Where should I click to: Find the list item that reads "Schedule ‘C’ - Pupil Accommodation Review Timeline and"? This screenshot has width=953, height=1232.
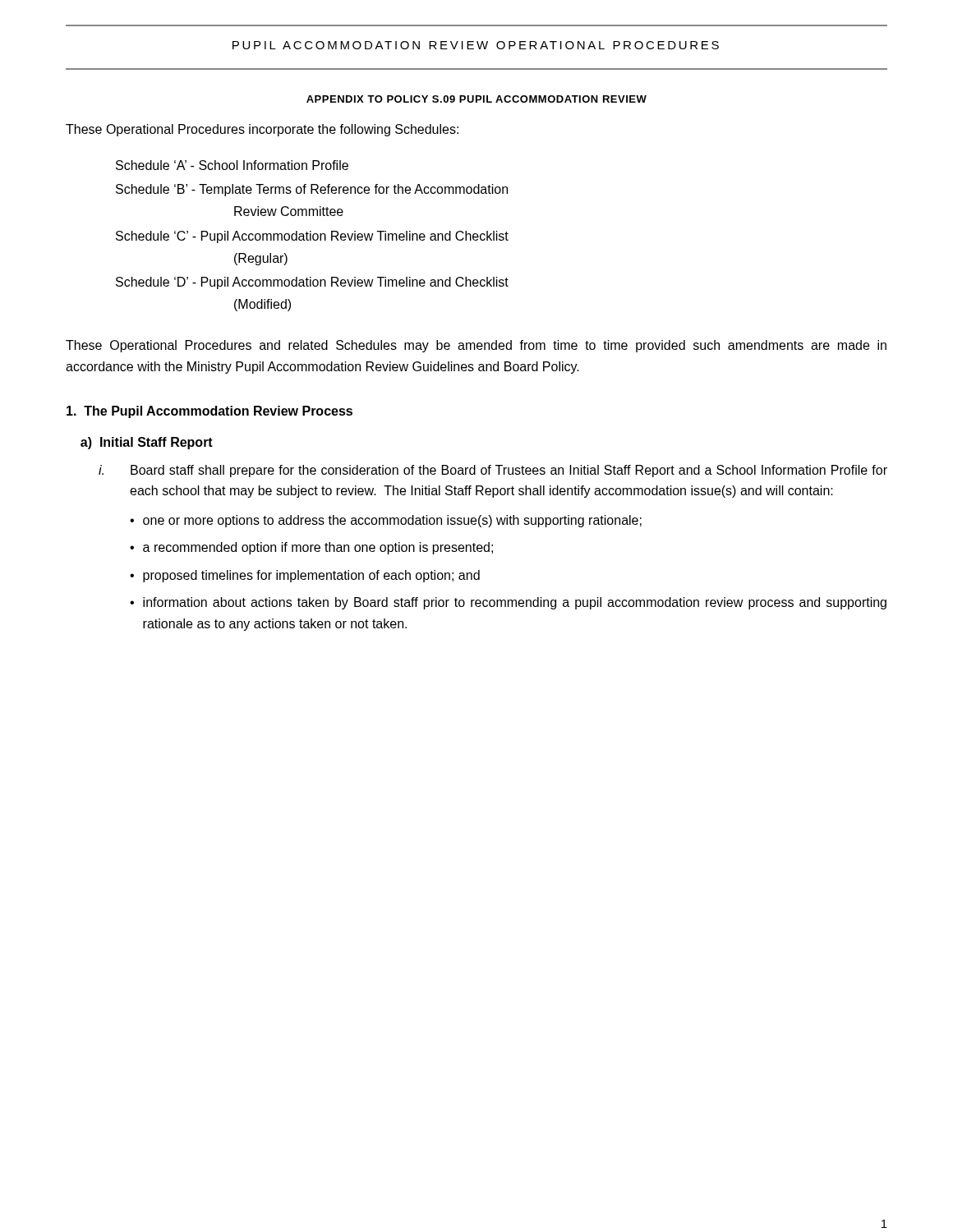click(501, 249)
